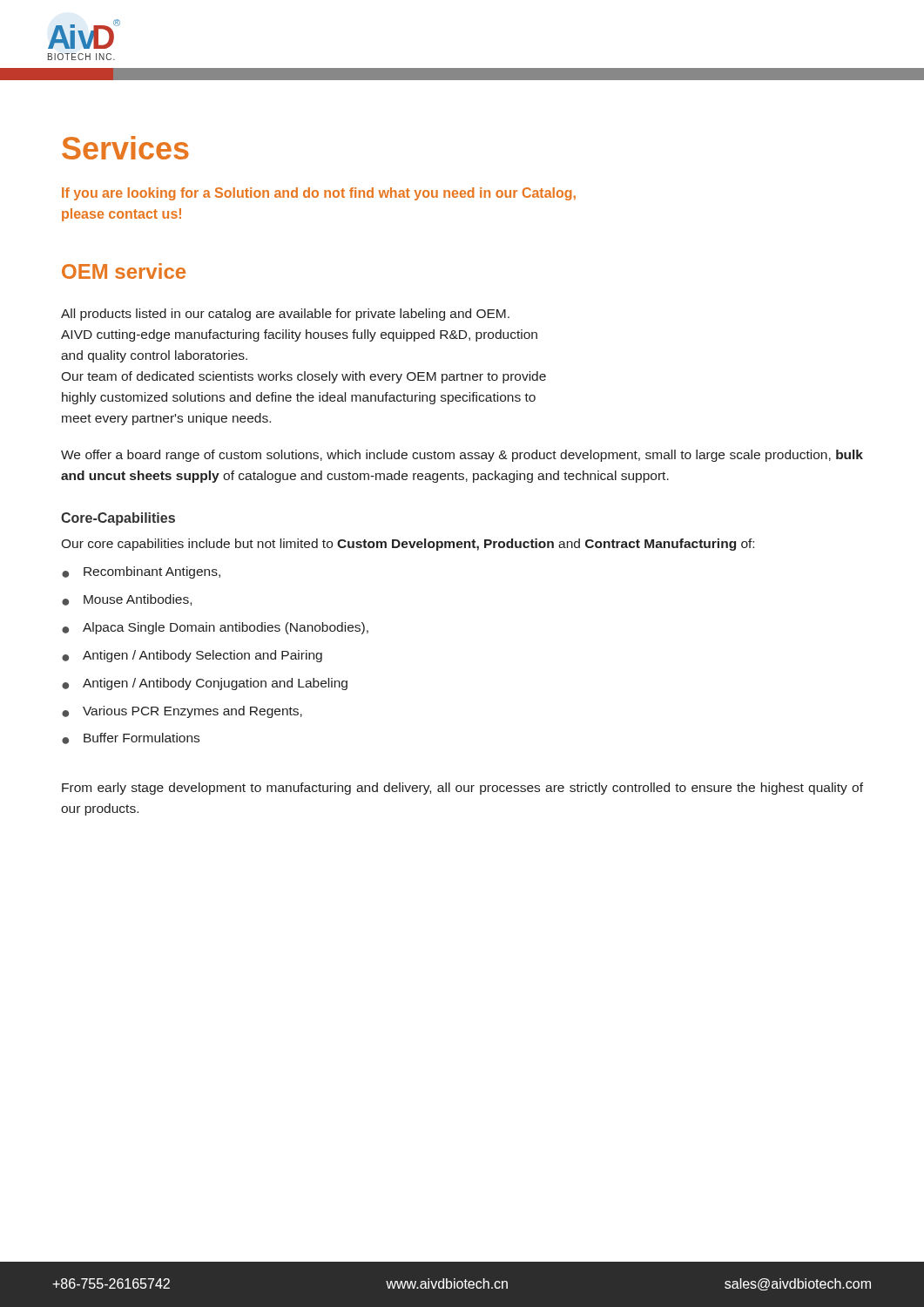The height and width of the screenshot is (1307, 924).
Task: Point to the block beginning "From early stage development to manufacturing and"
Action: [462, 798]
